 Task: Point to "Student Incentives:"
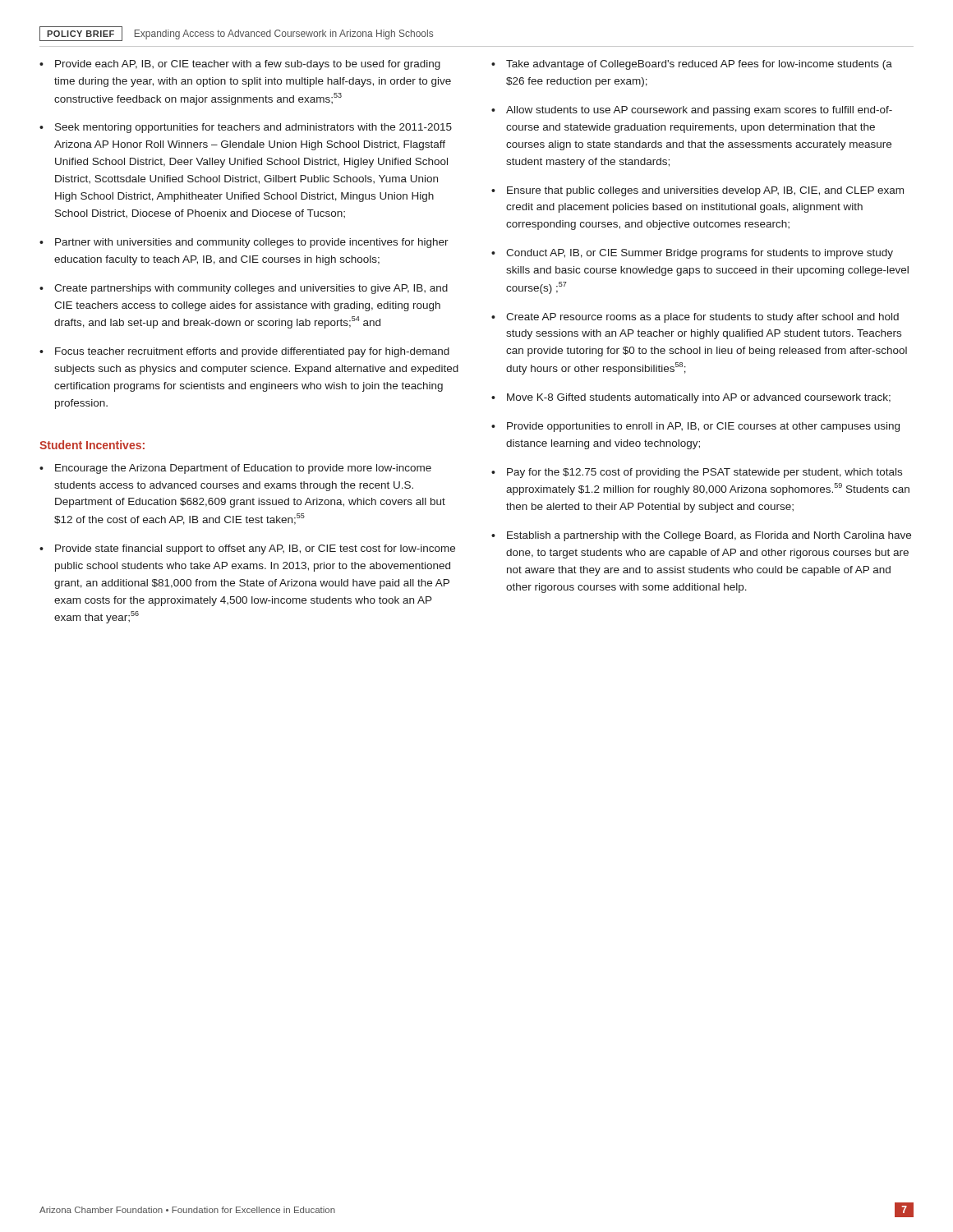(x=92, y=445)
